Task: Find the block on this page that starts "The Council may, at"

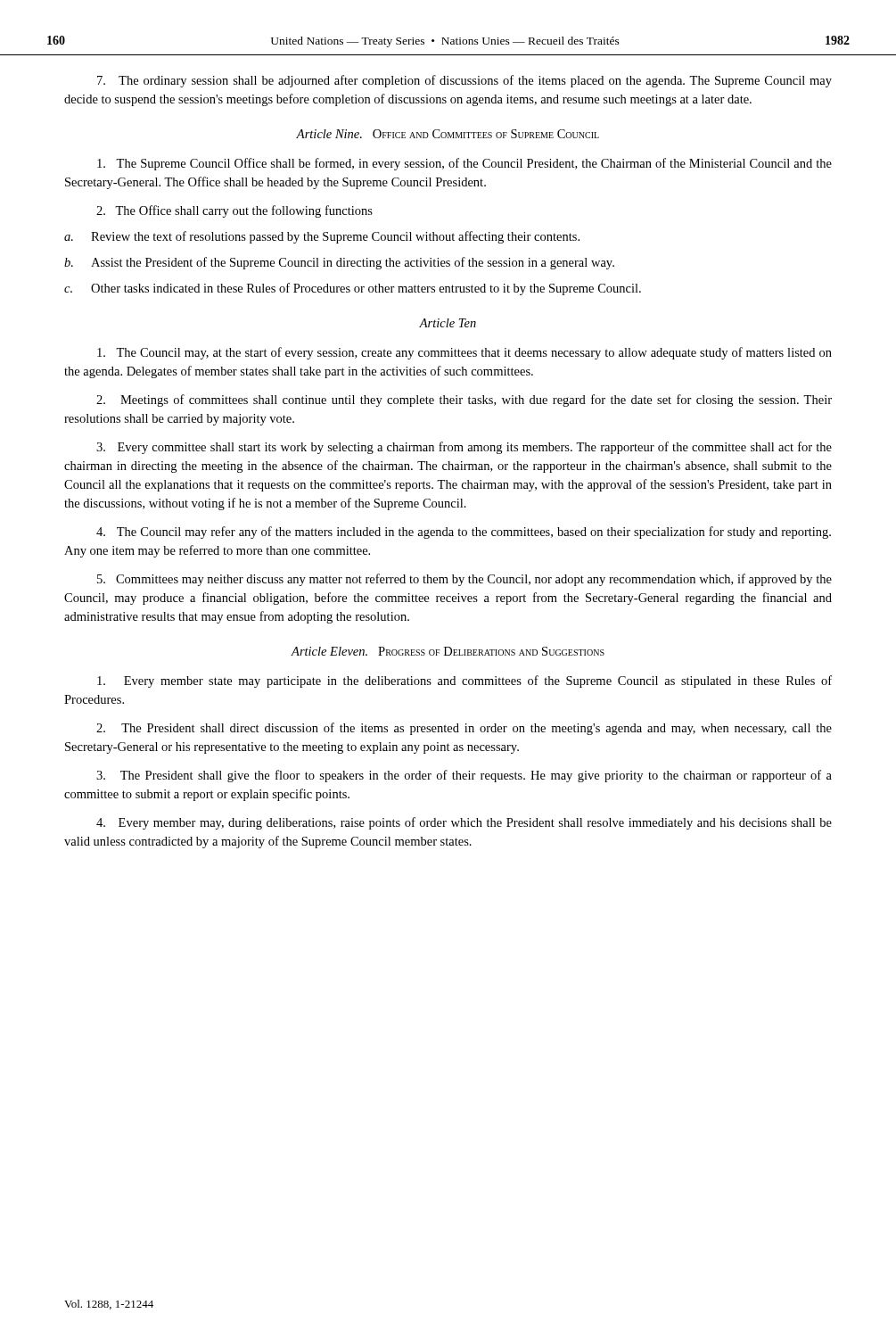Action: pos(448,362)
